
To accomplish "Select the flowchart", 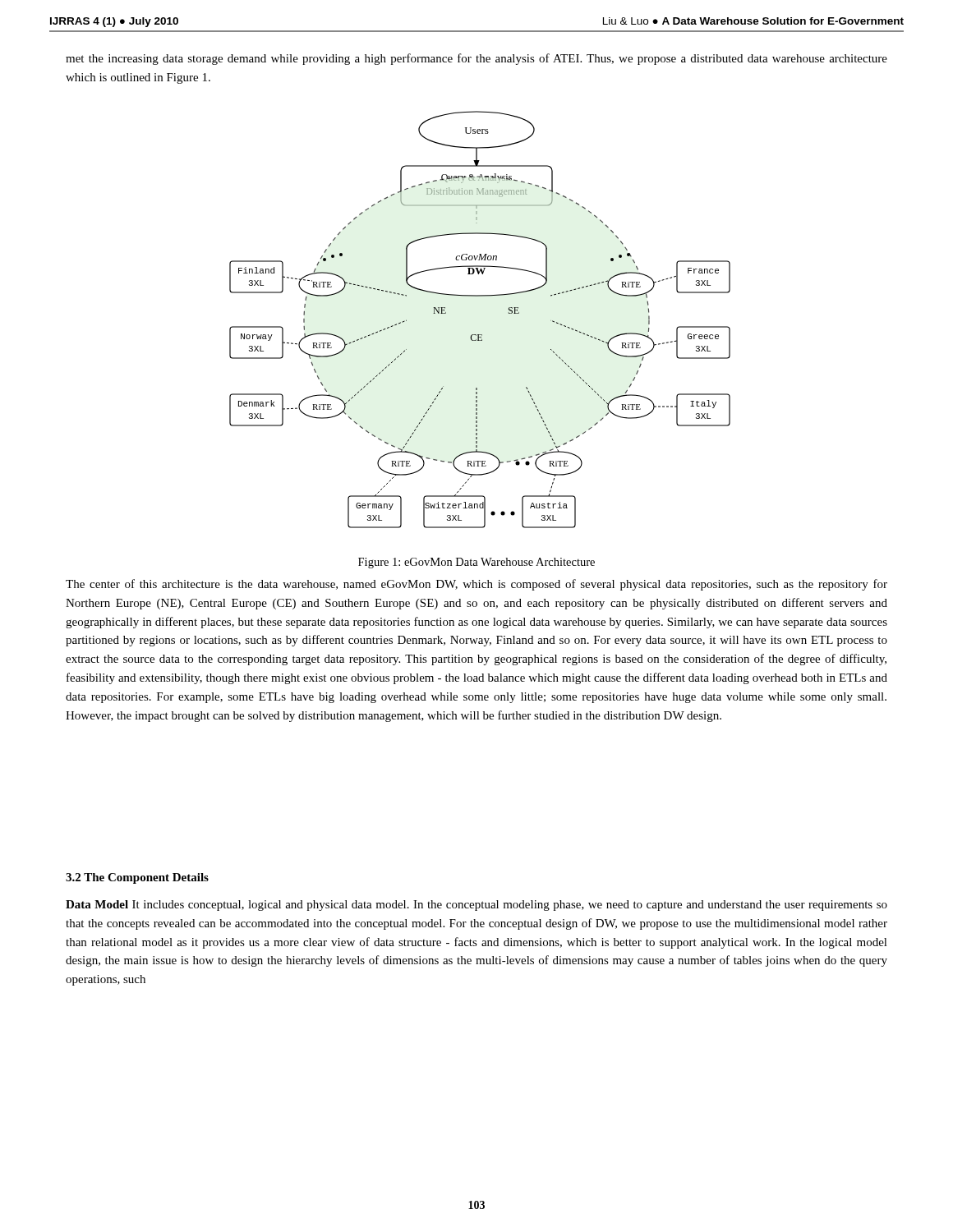I will point(476,316).
